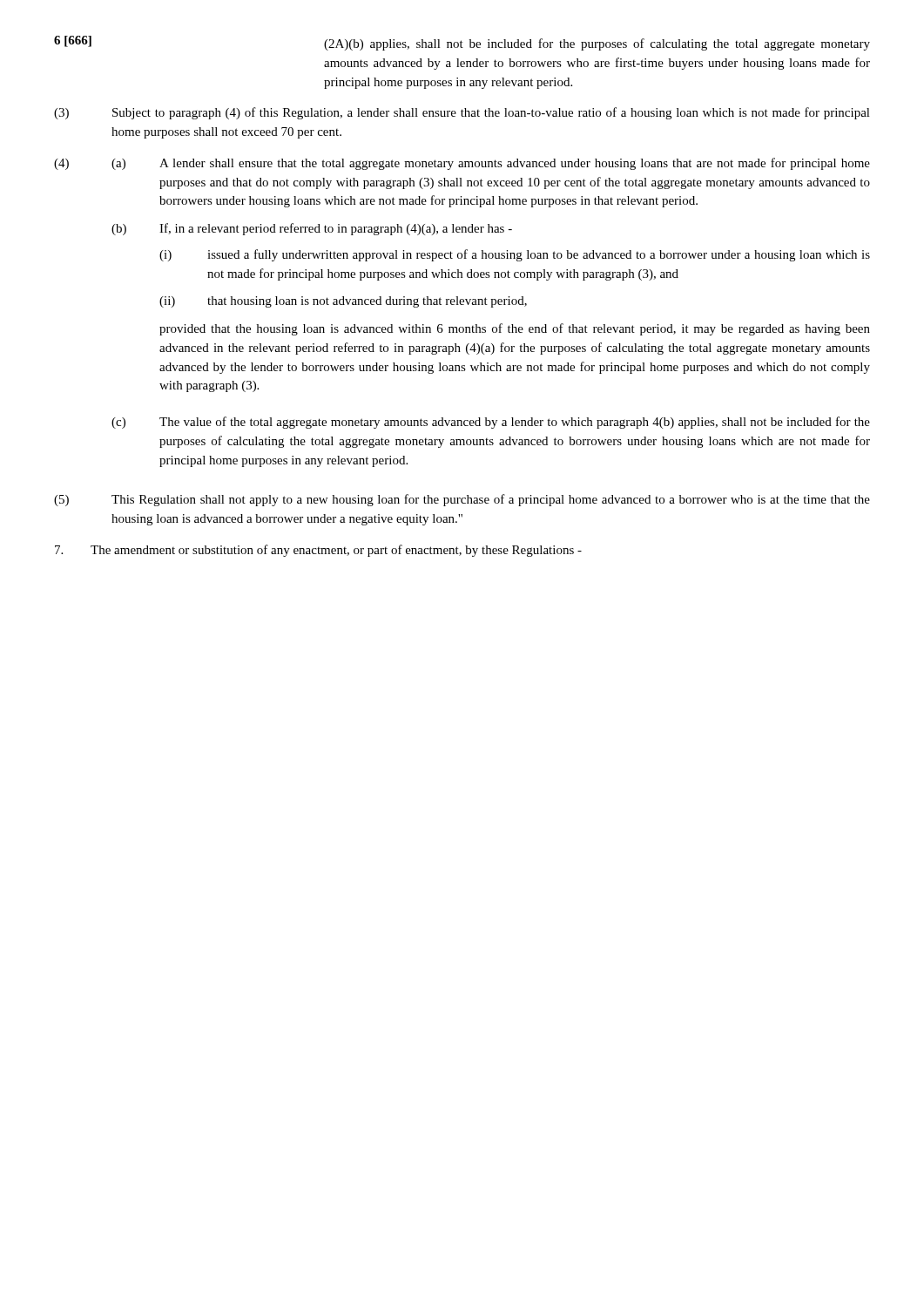Point to the block starting "(ii) that housing loan is not advanced during"
924x1307 pixels.
click(515, 302)
